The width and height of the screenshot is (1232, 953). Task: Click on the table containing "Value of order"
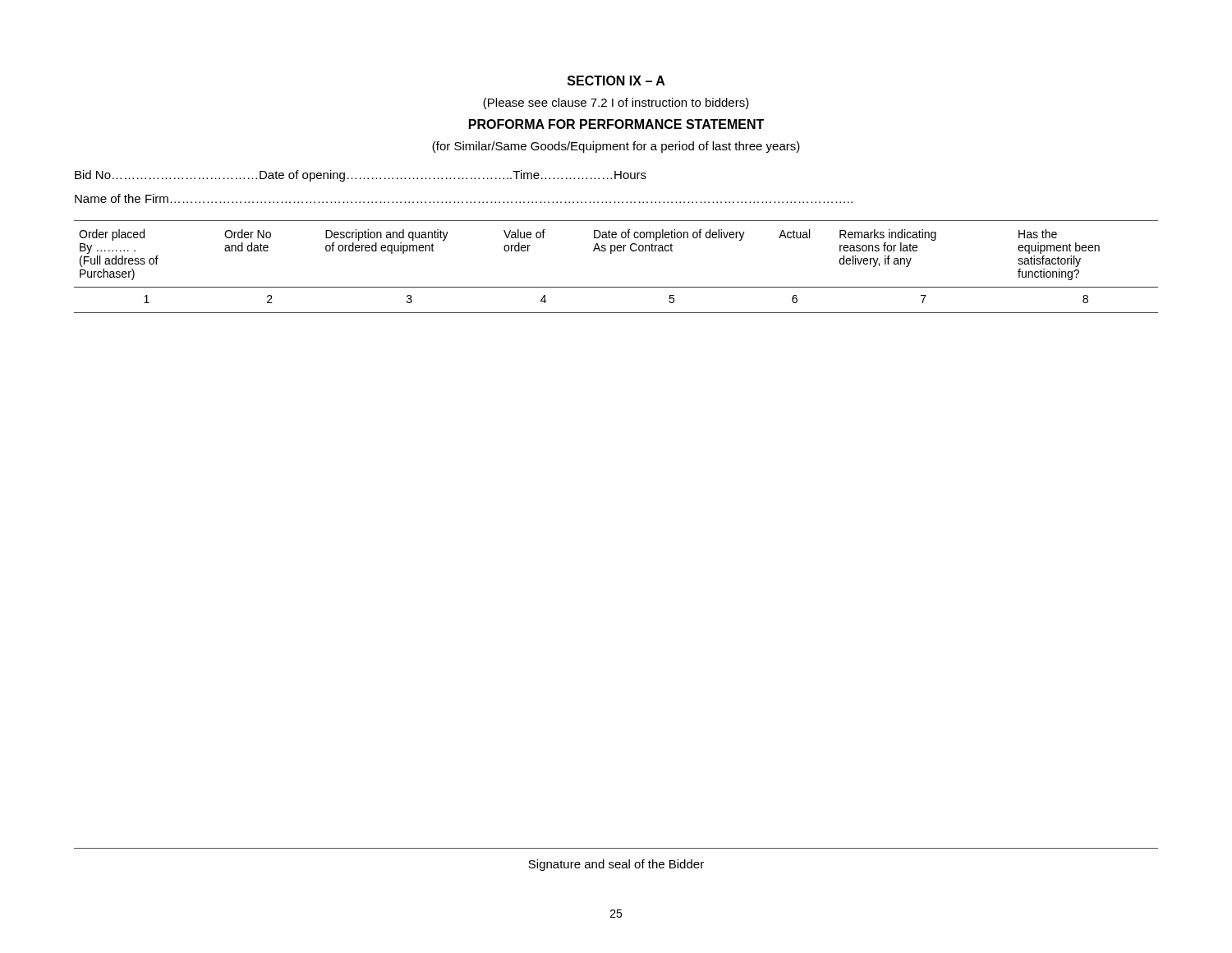[x=616, y=267]
